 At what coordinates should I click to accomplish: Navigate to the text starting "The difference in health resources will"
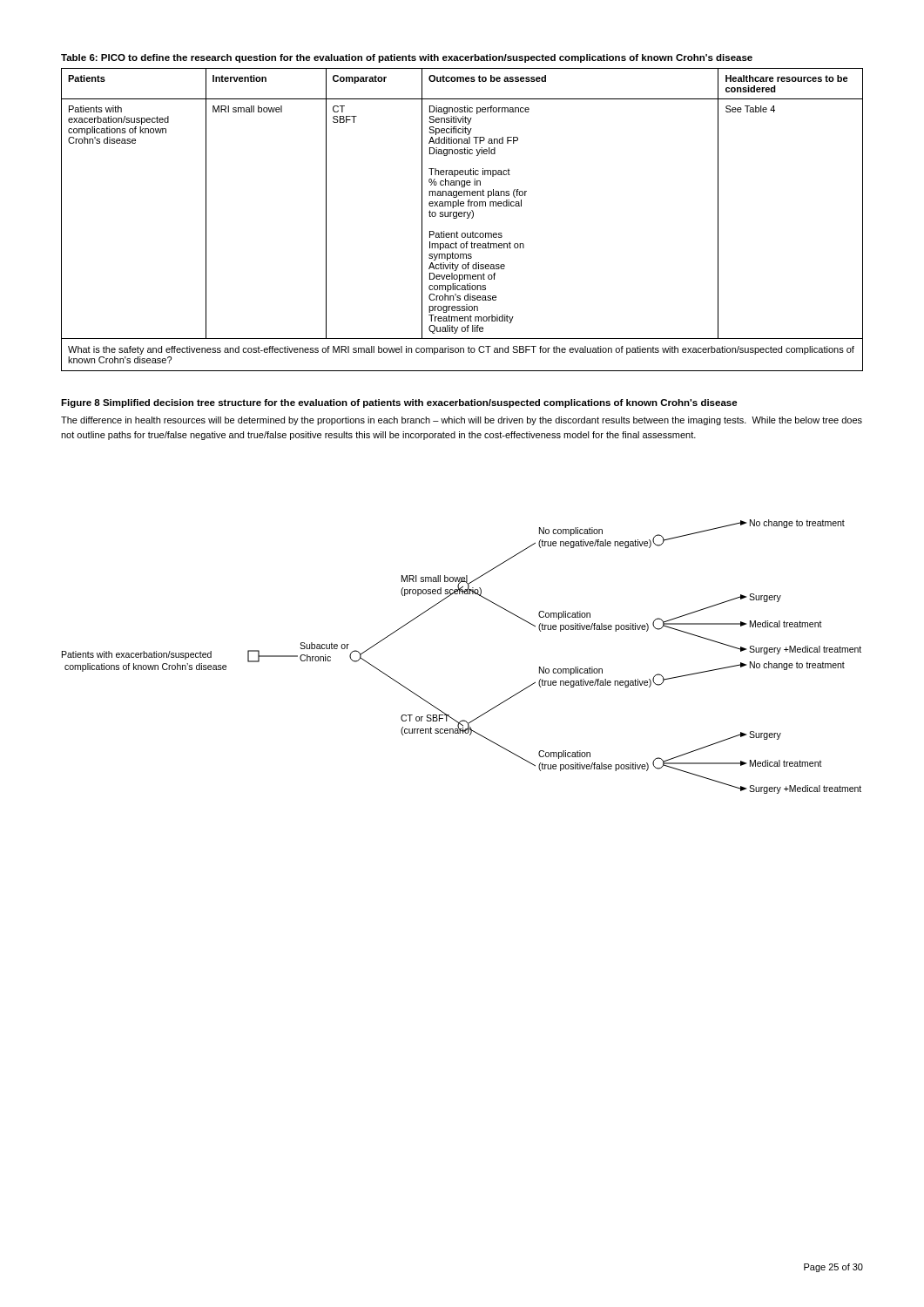pyautogui.click(x=462, y=427)
